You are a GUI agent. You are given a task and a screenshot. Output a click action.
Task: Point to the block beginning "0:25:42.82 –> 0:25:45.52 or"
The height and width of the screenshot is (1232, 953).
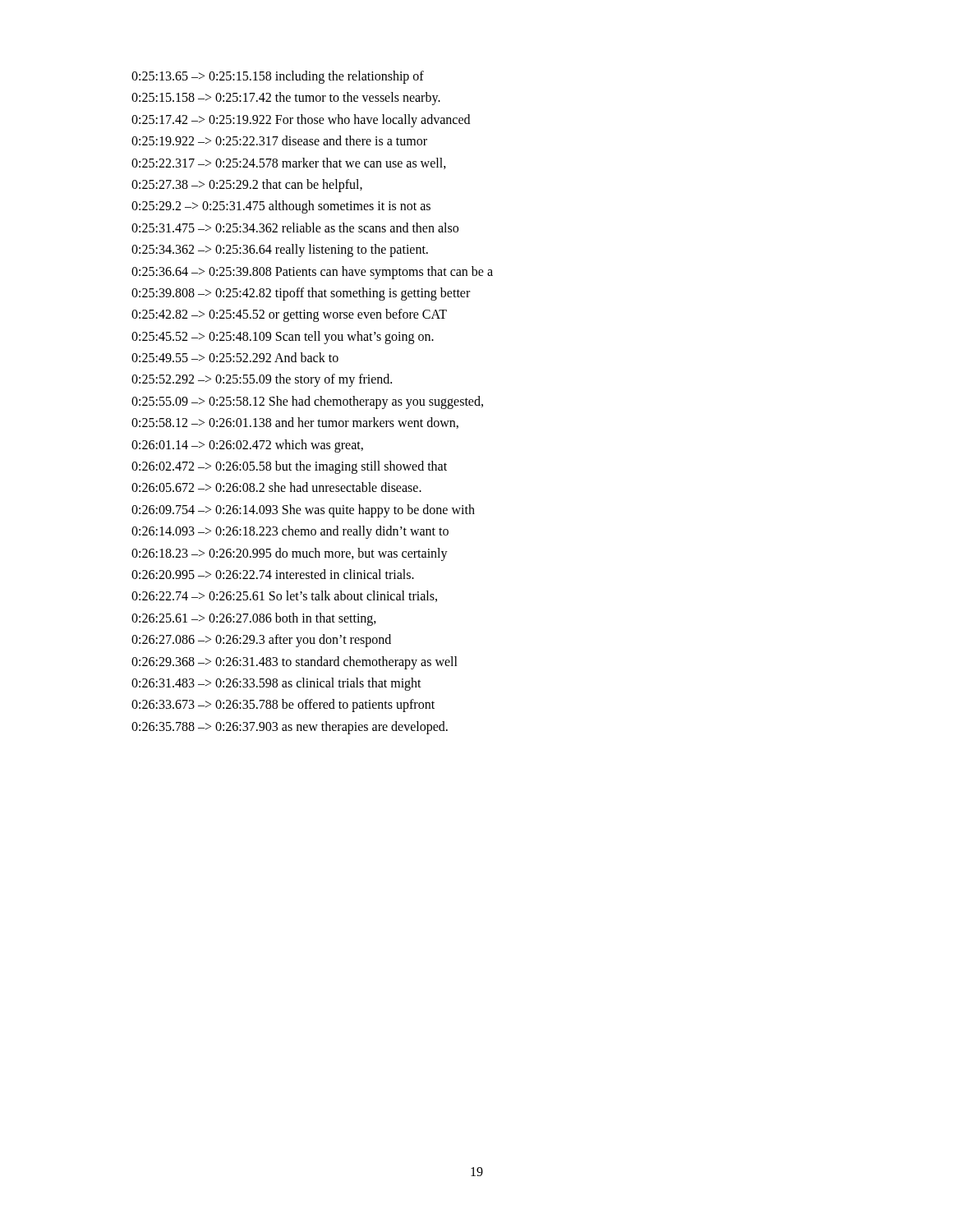click(x=289, y=314)
